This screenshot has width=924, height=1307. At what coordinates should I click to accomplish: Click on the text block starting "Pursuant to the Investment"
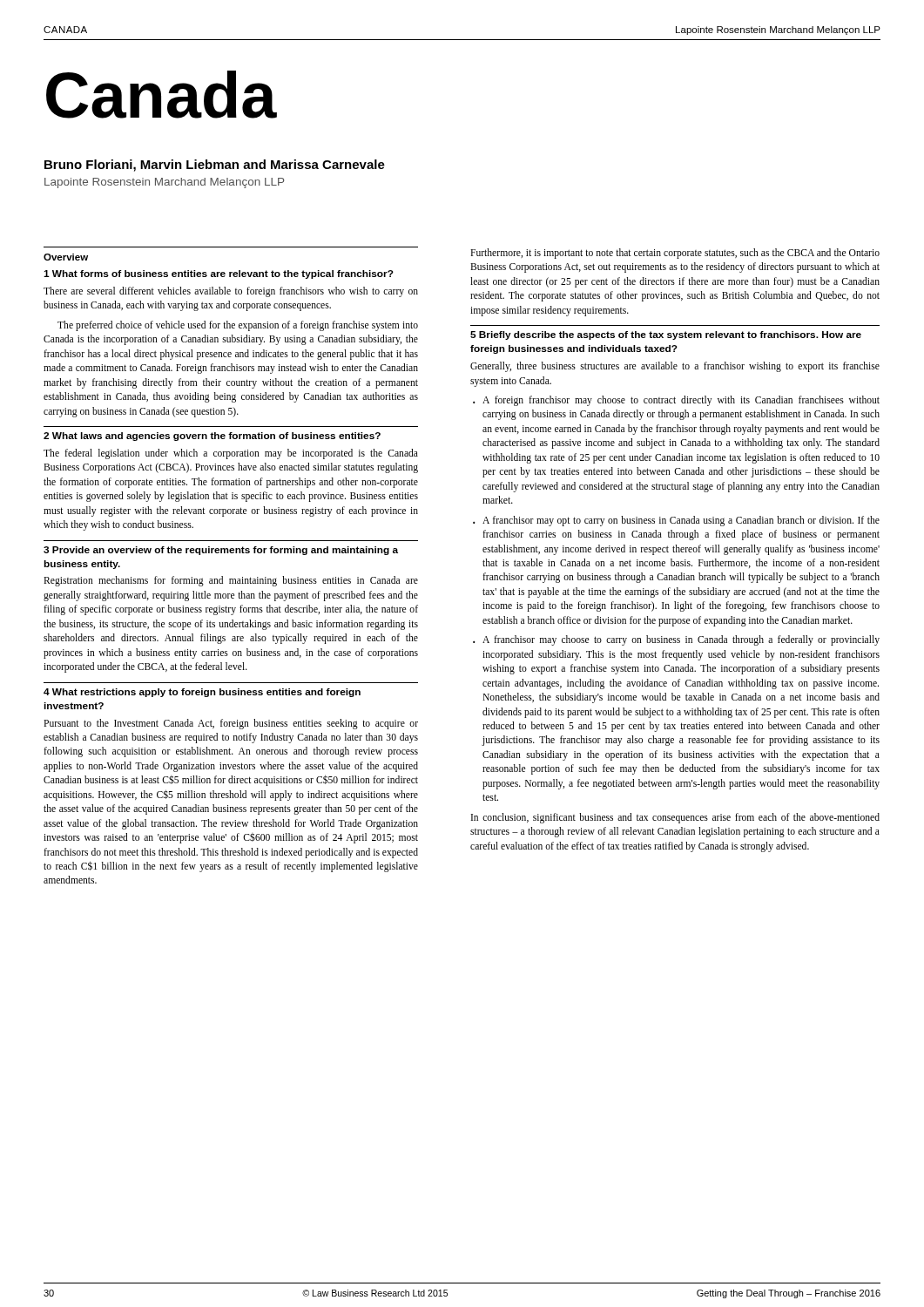coord(231,803)
